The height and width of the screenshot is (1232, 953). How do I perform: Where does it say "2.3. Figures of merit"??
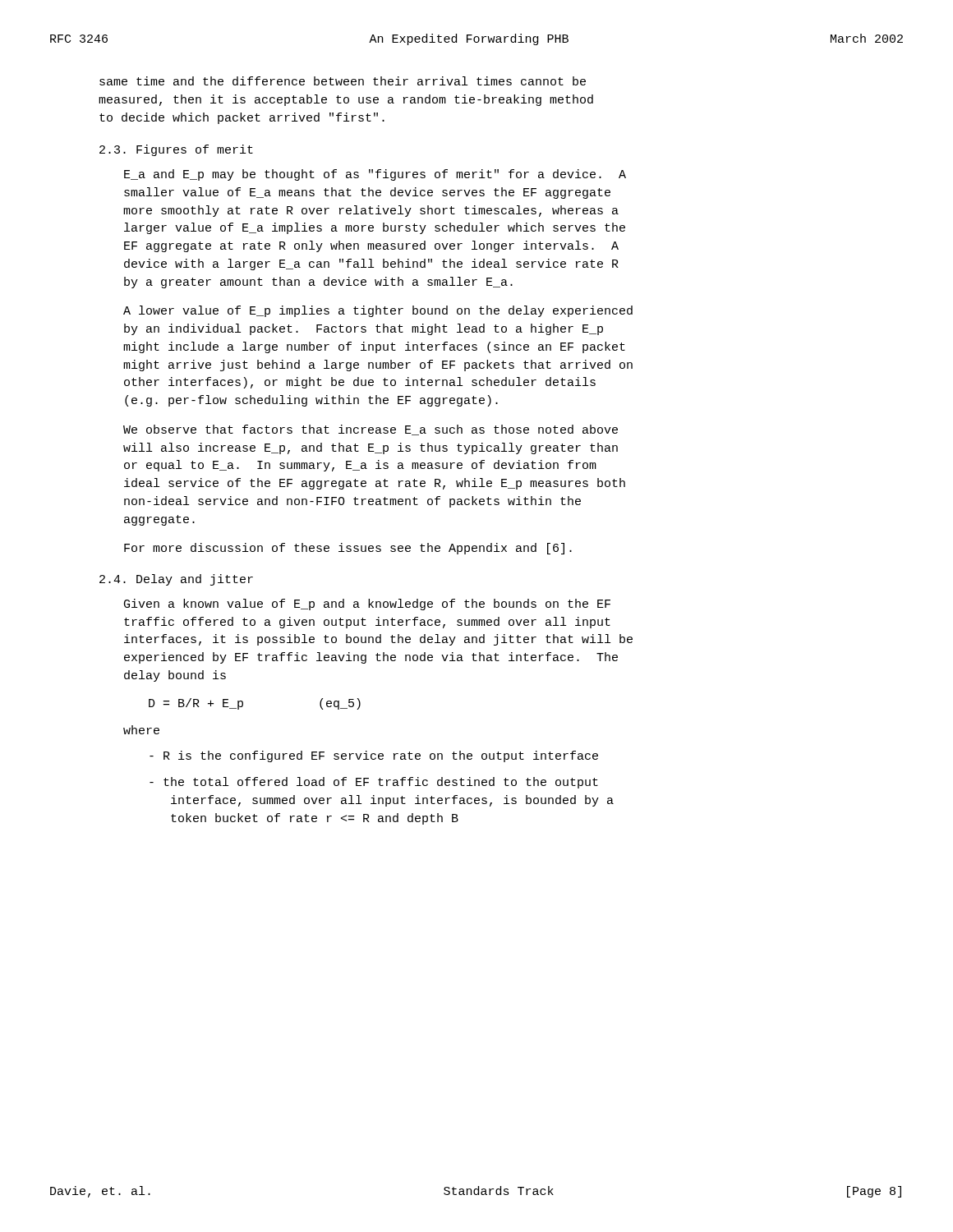pos(176,151)
